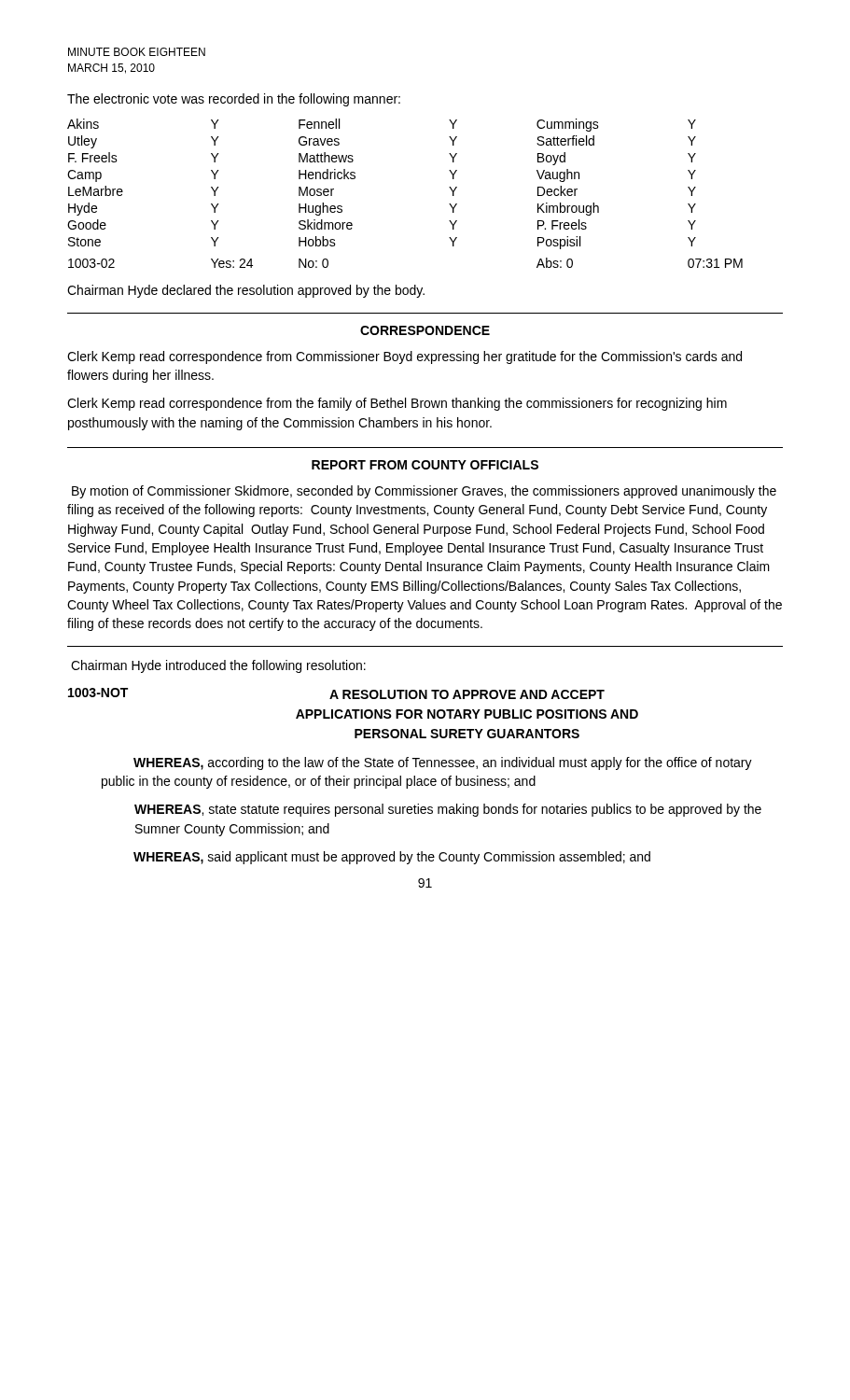Click on the text block that reads "By motion of Commissioner Skidmore, seconded"
Image resolution: width=850 pixels, height=1400 pixels.
coord(425,557)
